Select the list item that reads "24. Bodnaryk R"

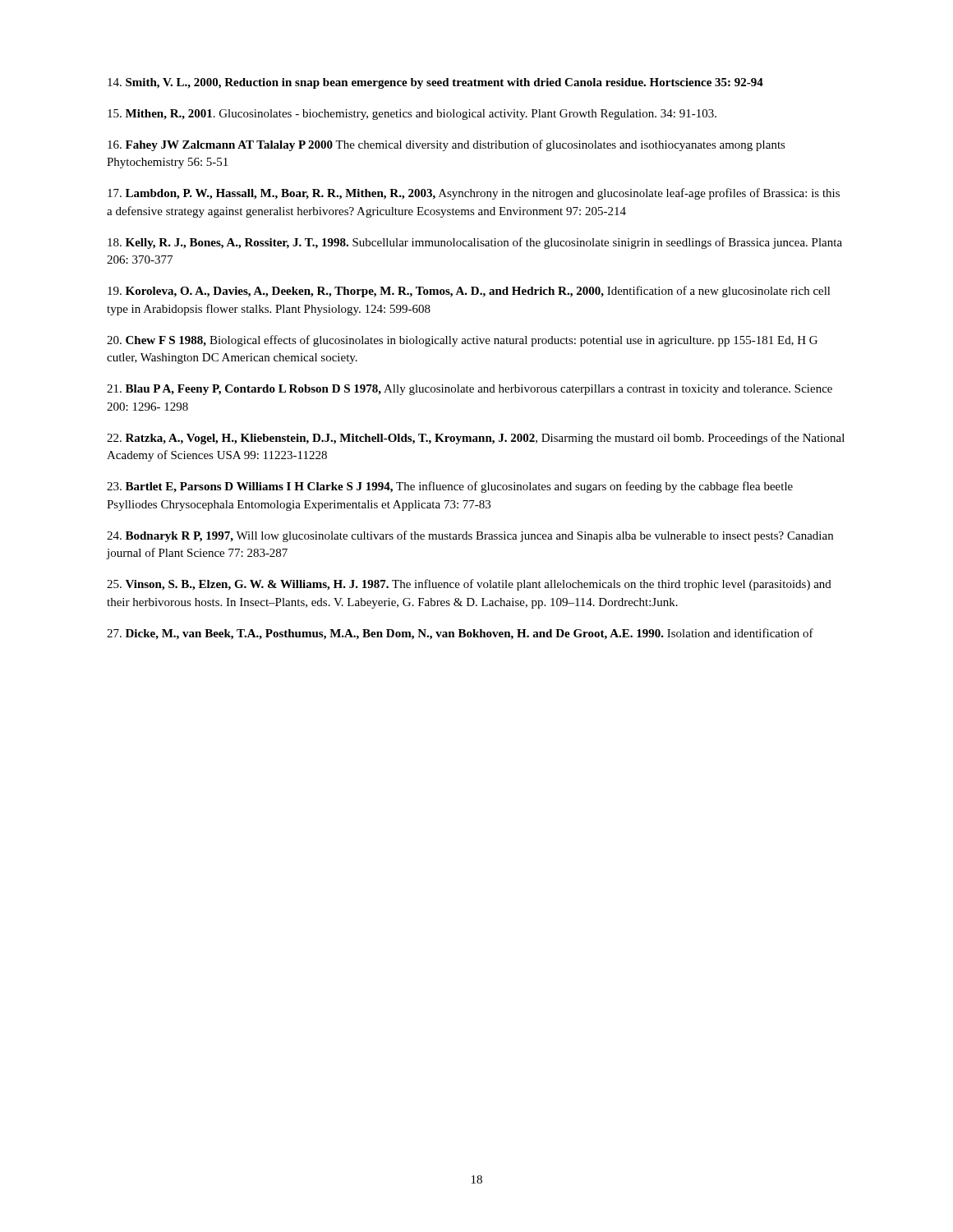470,544
